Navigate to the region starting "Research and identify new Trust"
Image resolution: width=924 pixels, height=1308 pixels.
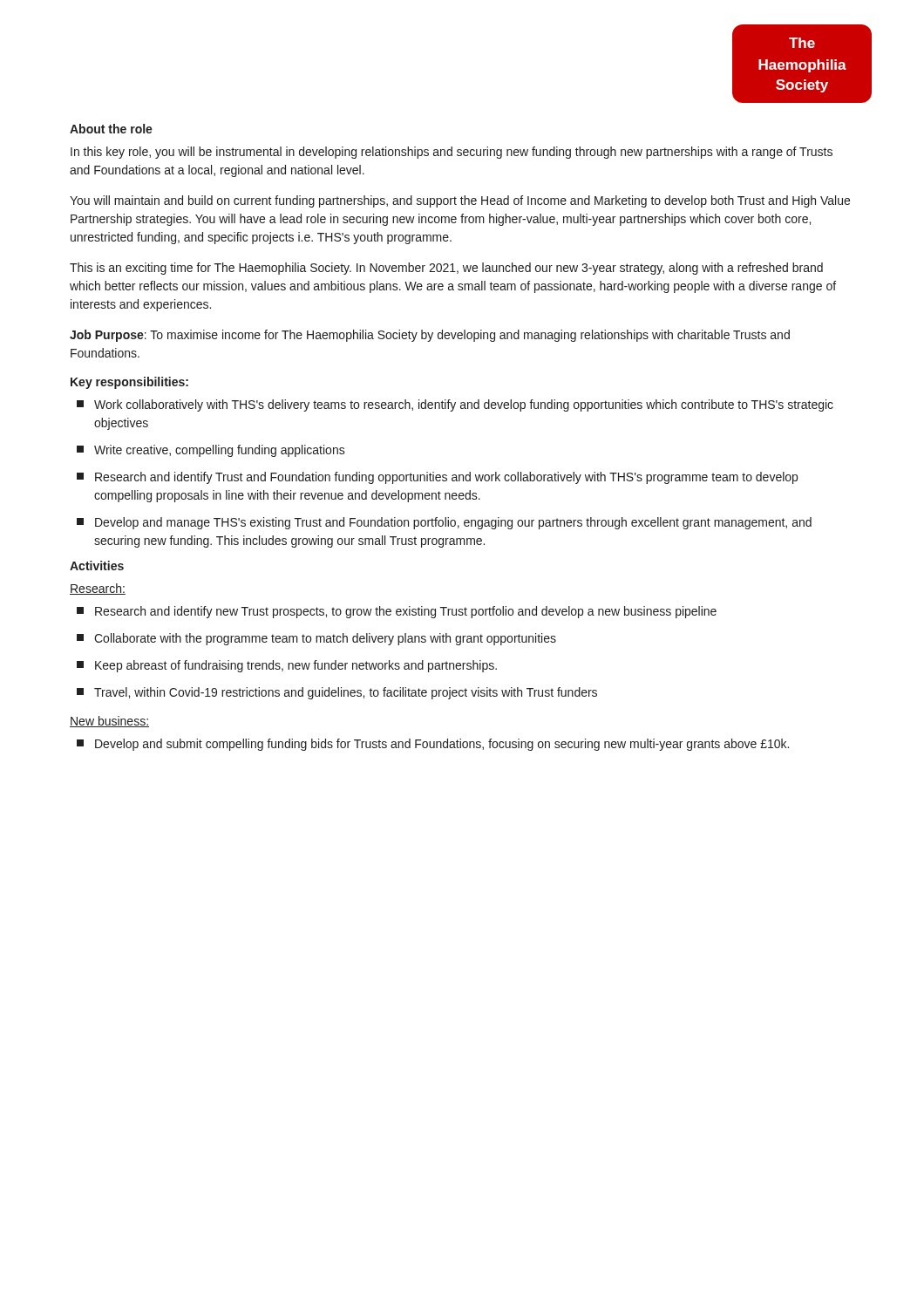click(462, 612)
